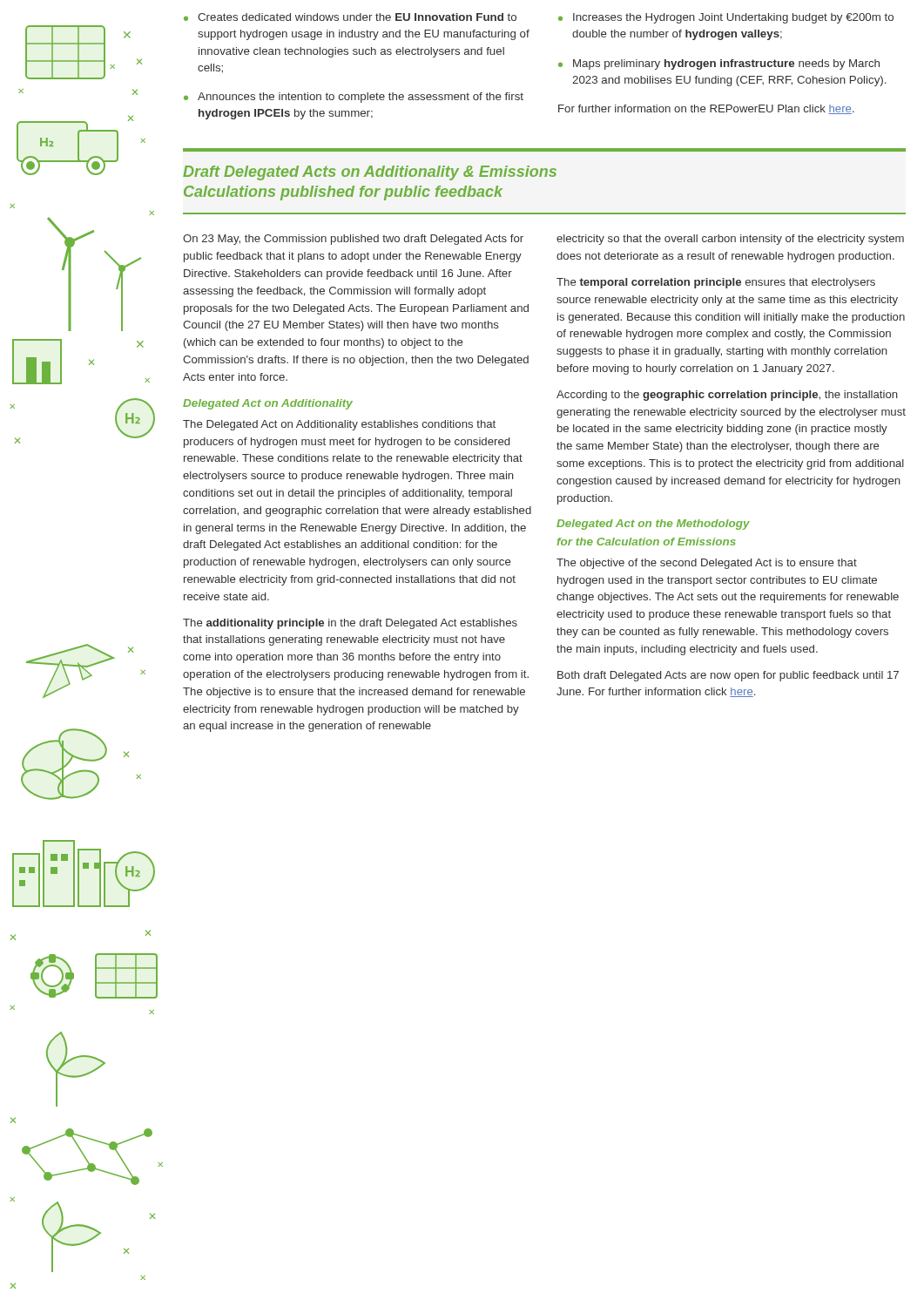Click the passage that begins "• Maps preliminary hydrogen infrastructure needs"

click(732, 71)
